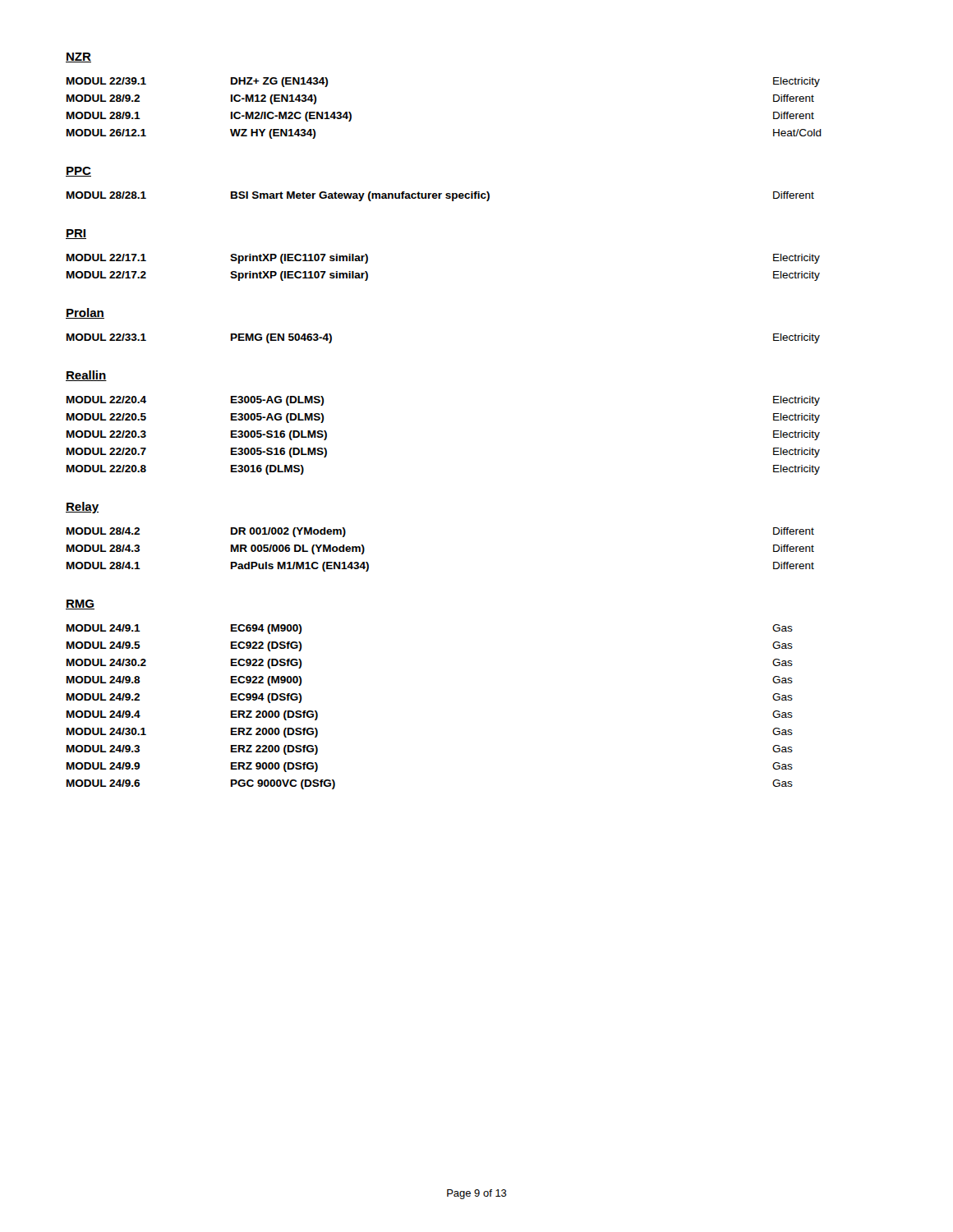Navigate to the passage starting "MODUL 22/33.1 PEMG (EN 50463-4)"
Image resolution: width=953 pixels, height=1232 pixels.
tap(102, 338)
